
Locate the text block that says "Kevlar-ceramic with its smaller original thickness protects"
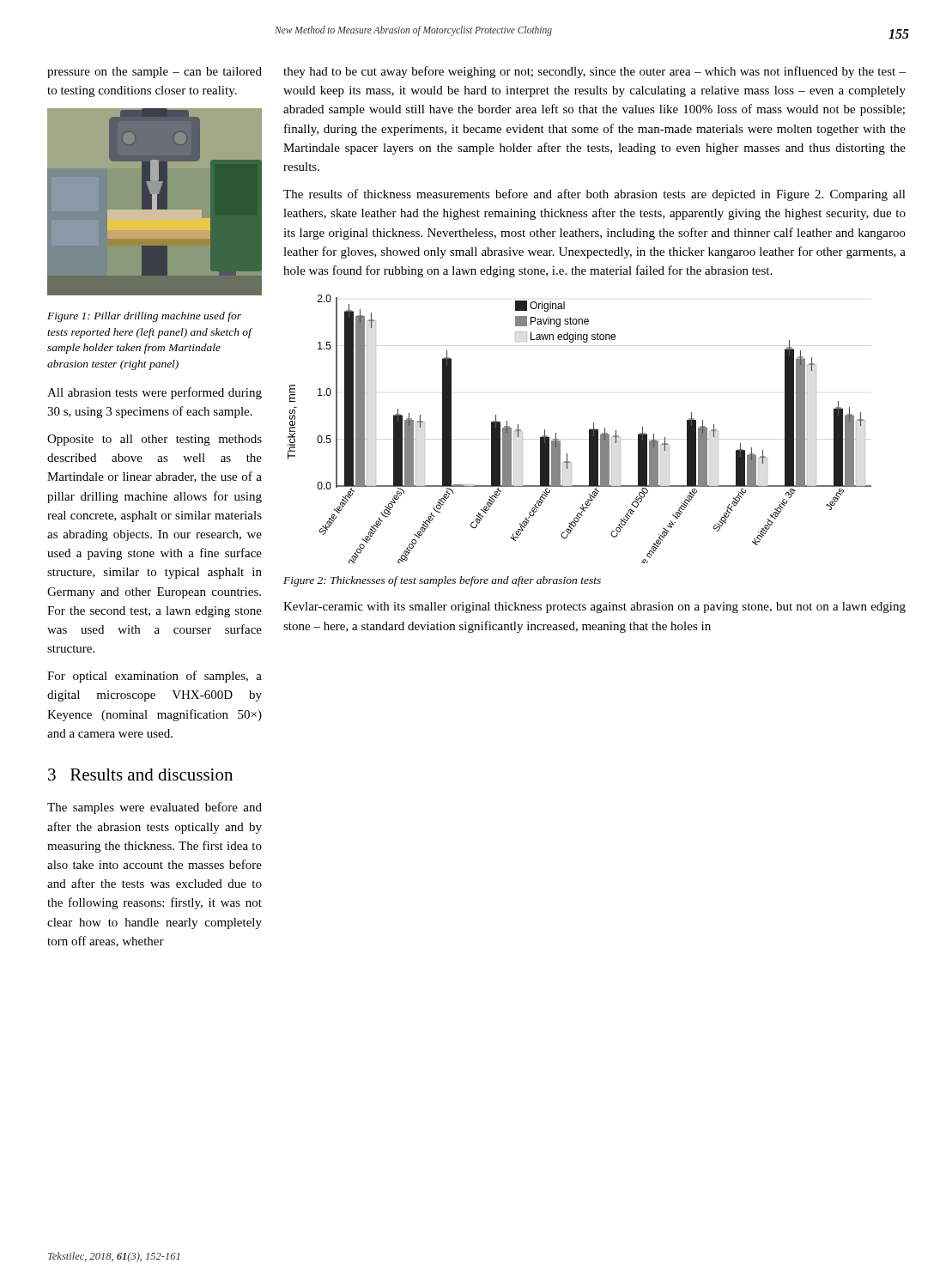pos(594,616)
